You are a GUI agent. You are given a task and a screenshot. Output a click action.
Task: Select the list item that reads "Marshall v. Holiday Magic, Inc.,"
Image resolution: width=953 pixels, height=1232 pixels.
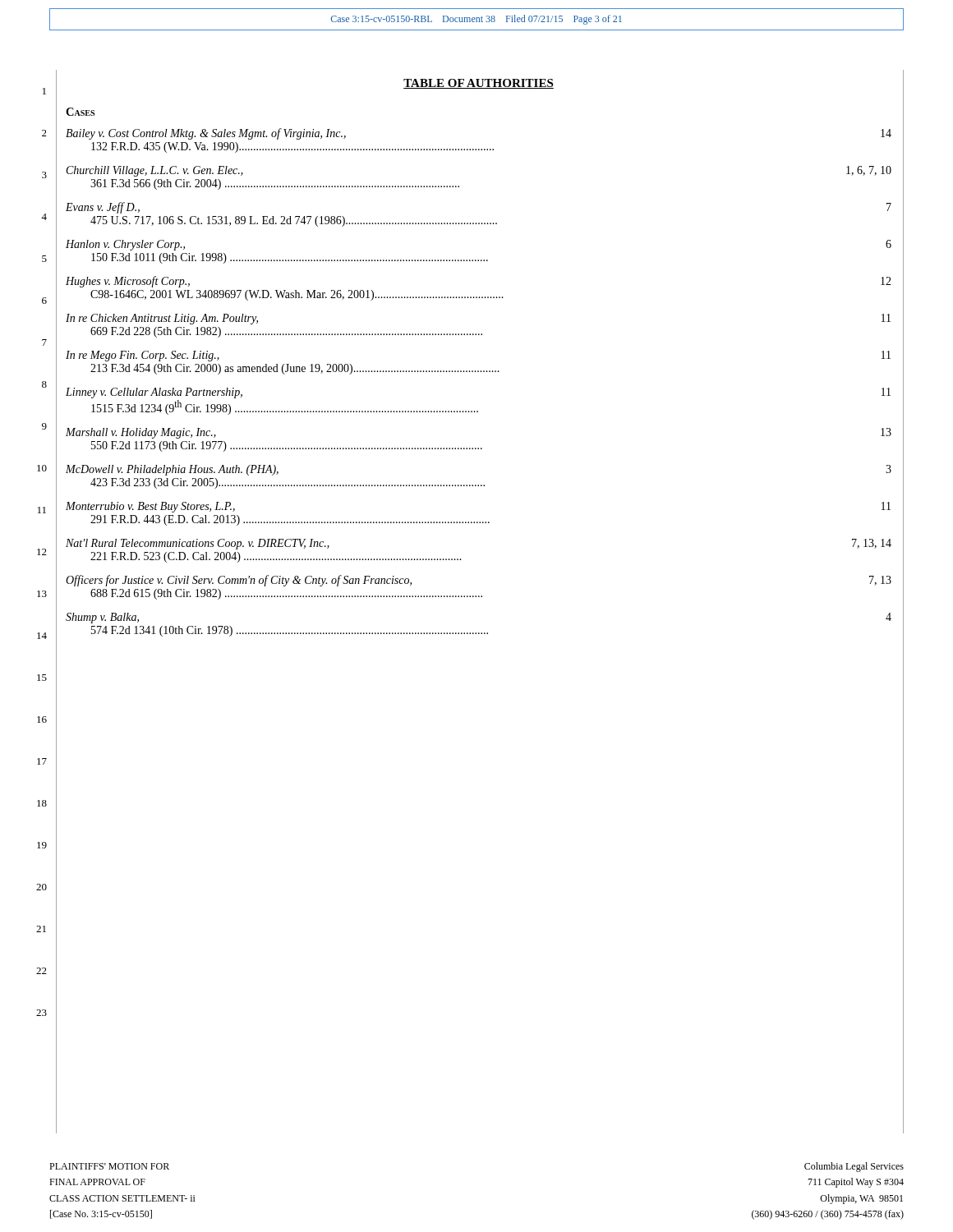pos(479,439)
